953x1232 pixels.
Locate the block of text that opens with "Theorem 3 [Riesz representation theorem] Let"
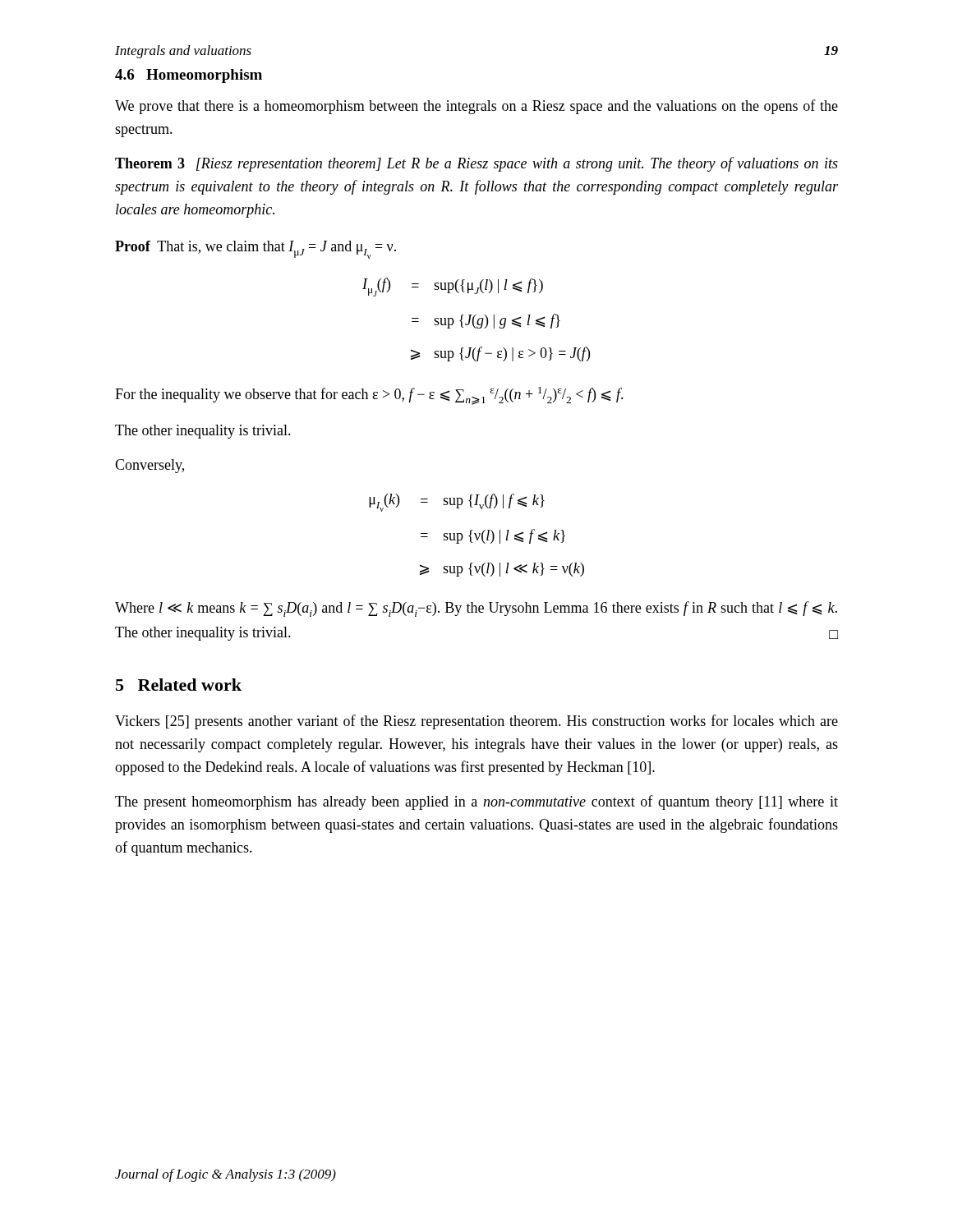[x=476, y=186]
